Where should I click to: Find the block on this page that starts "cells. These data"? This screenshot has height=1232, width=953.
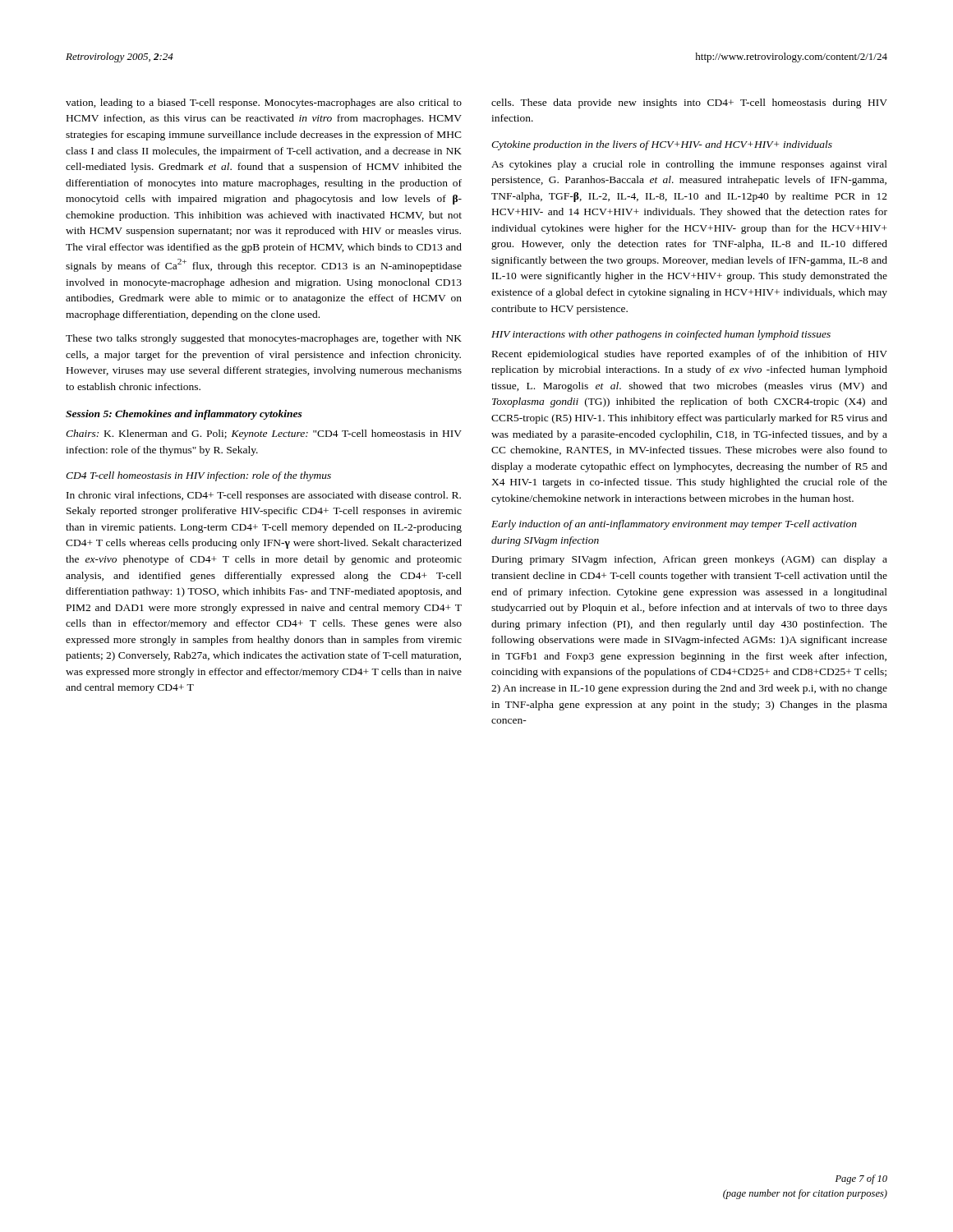click(x=689, y=110)
